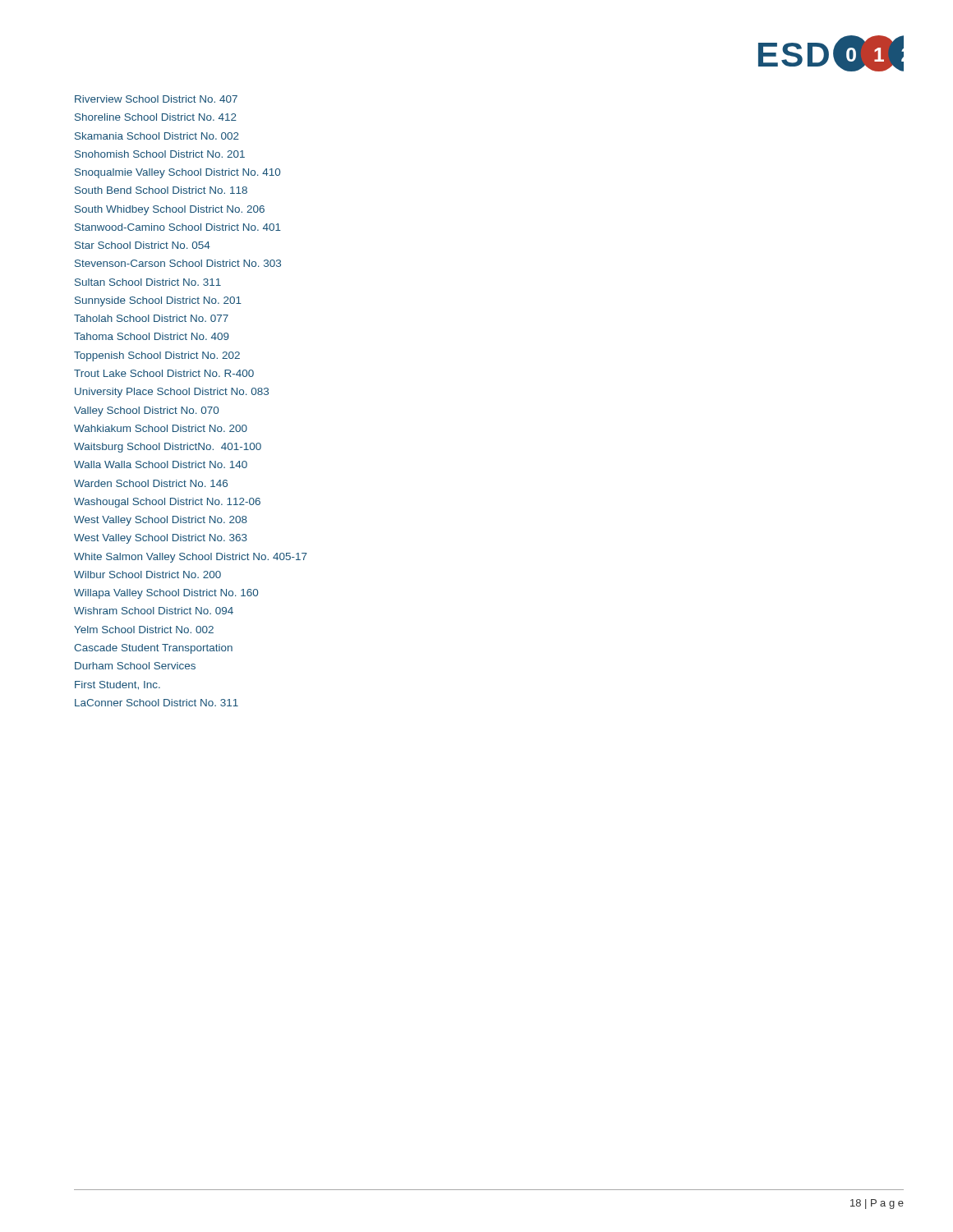Image resolution: width=953 pixels, height=1232 pixels.
Task: Find the passage starting "Sunnyside School District No. 201"
Action: pos(158,300)
